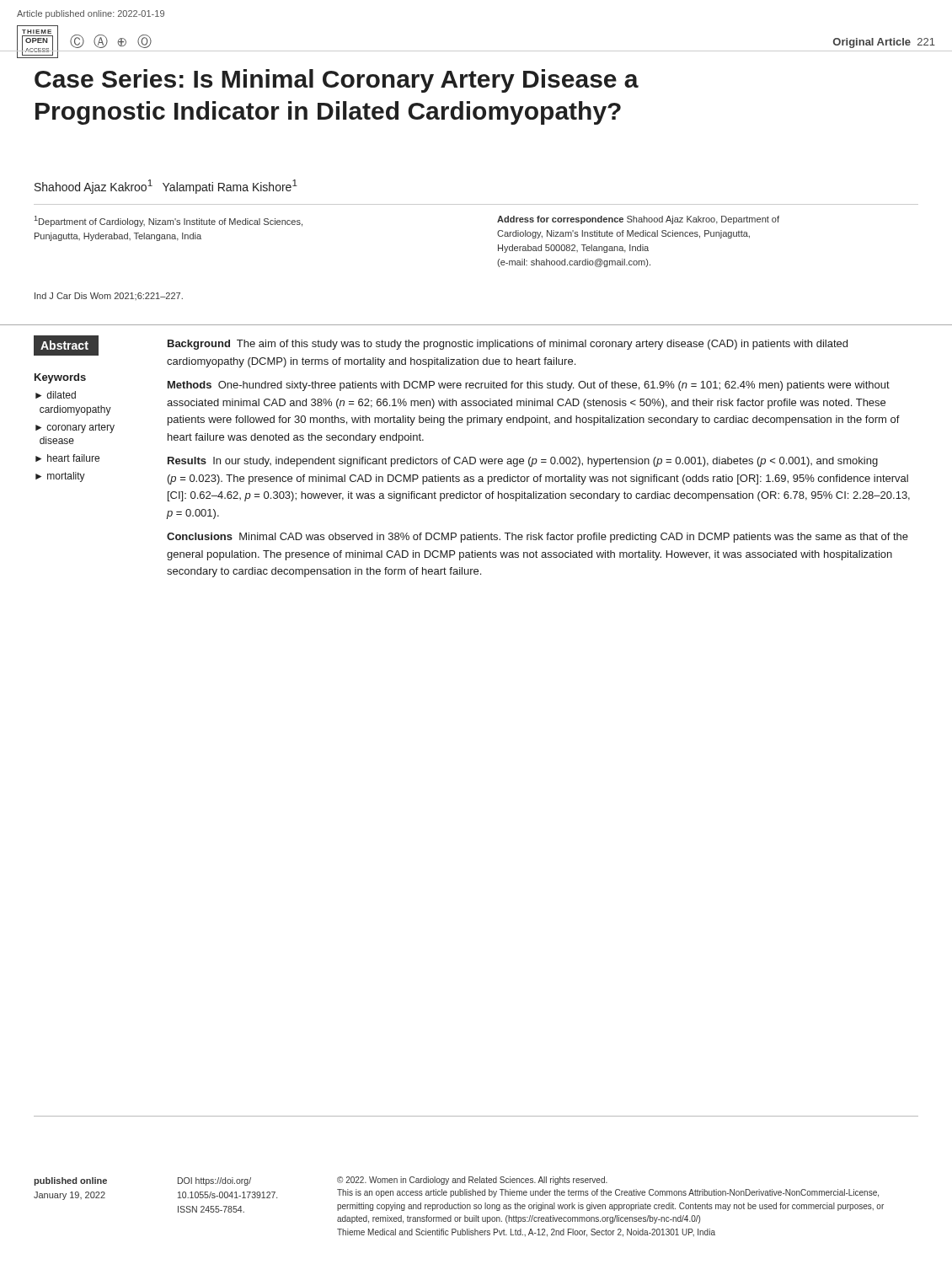Locate the list item with the text "► dilated cardiomyopathy"

72,402
